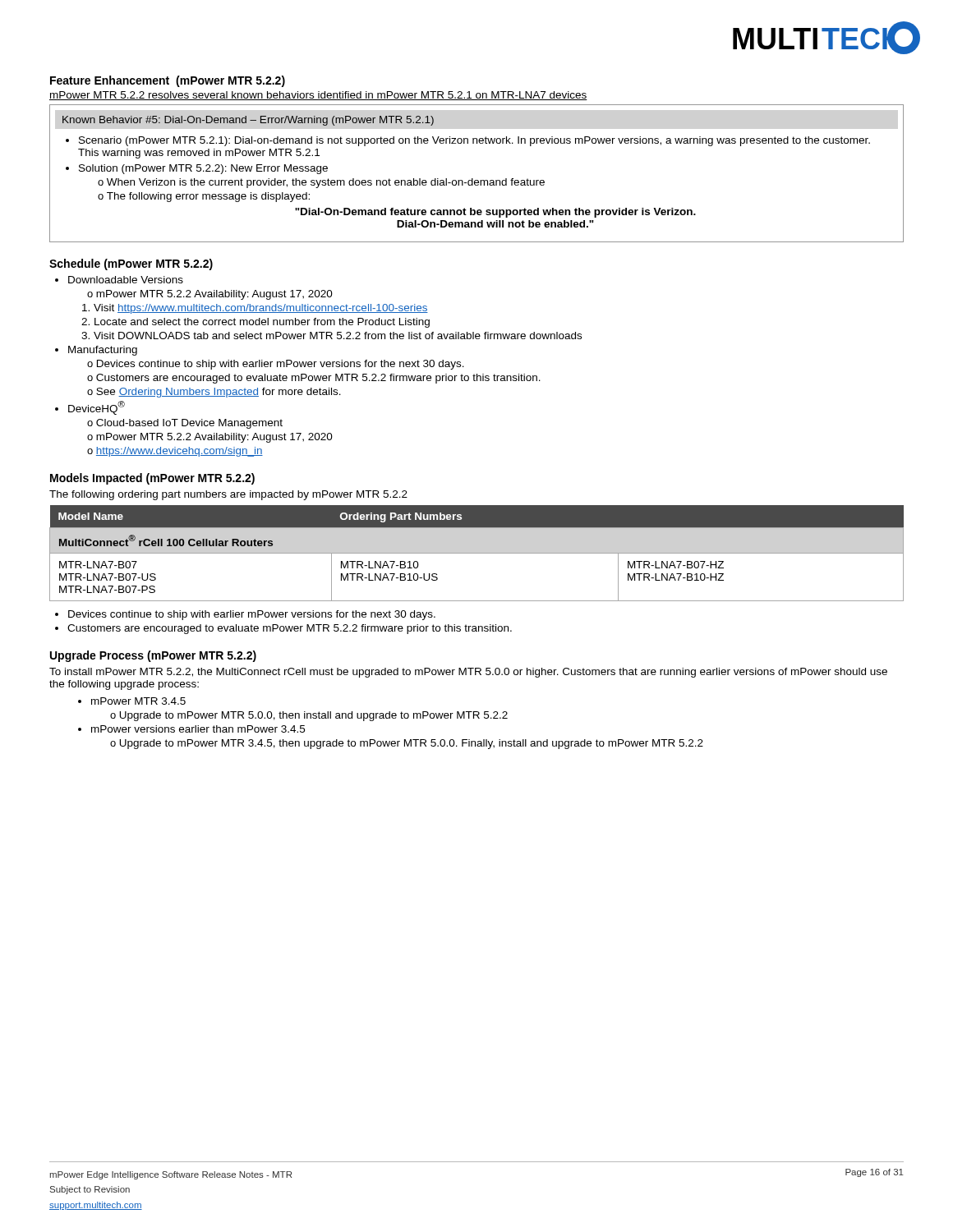Where is the passage that starts "Upgrade to mPower MTR 3.4.5, then upgrade"?
953x1232 pixels.
[x=411, y=743]
